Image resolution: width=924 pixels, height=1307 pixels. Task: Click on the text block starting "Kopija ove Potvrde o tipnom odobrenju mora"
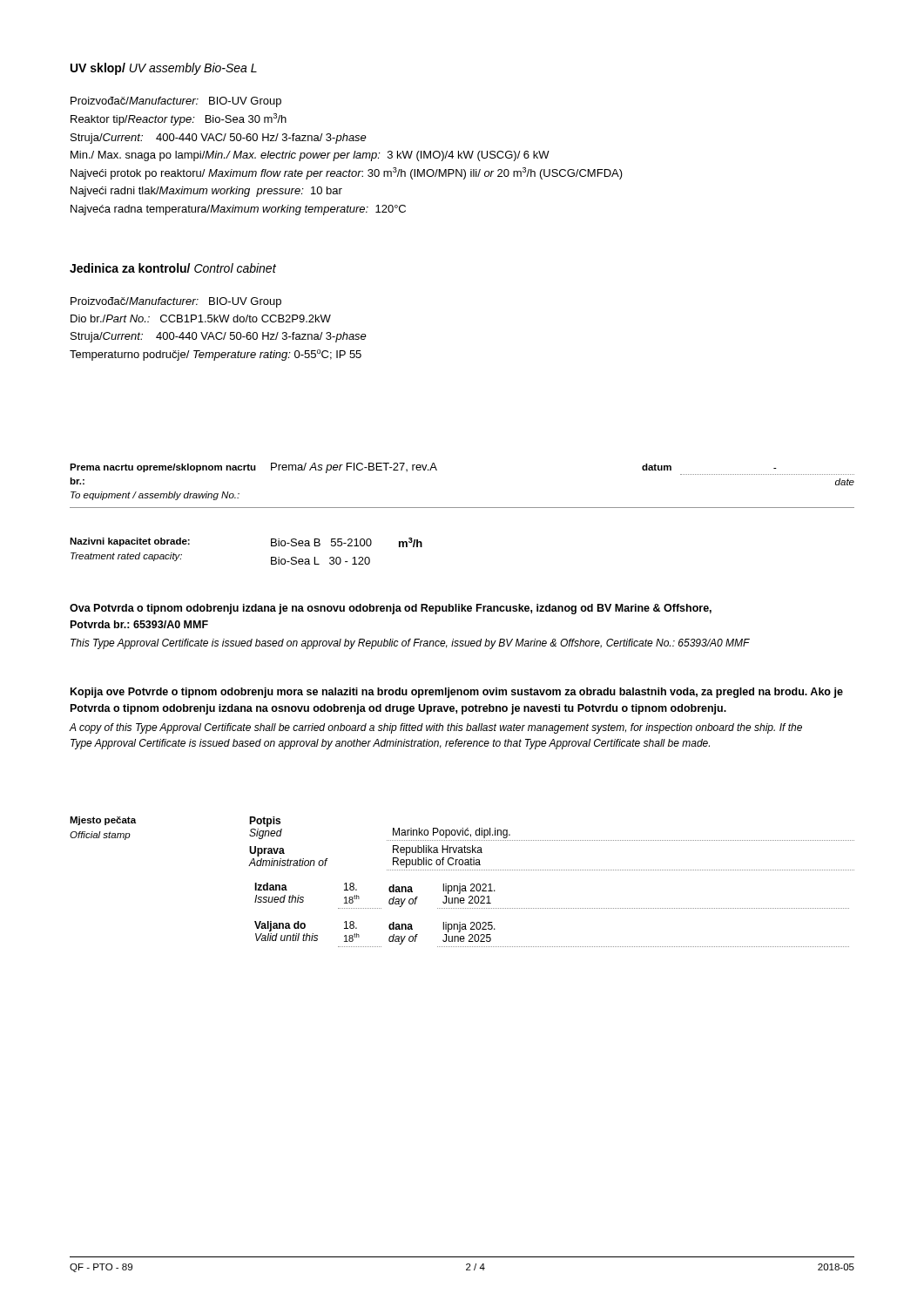click(462, 718)
